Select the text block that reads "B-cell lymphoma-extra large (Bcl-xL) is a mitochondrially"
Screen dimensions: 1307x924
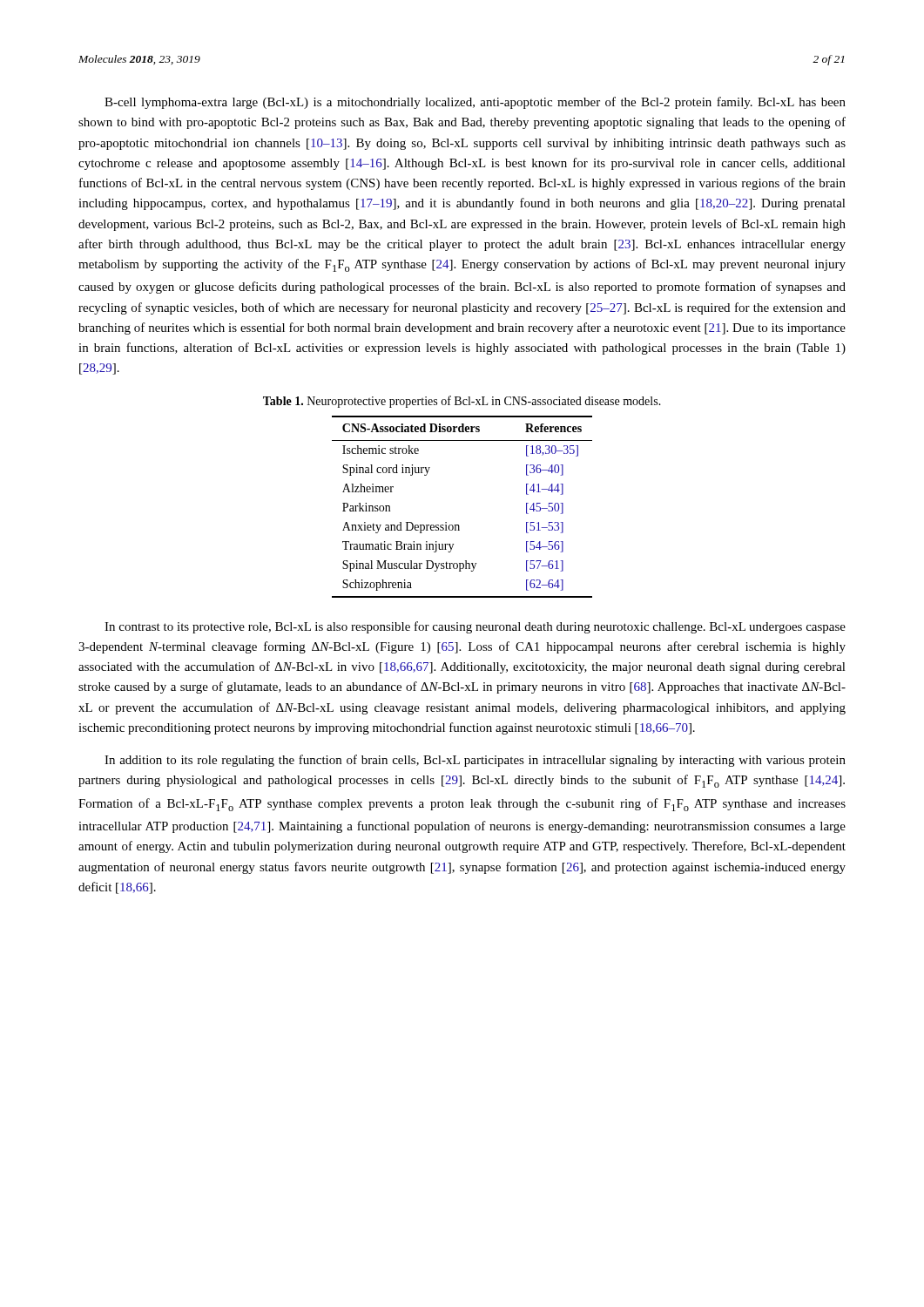tap(462, 236)
